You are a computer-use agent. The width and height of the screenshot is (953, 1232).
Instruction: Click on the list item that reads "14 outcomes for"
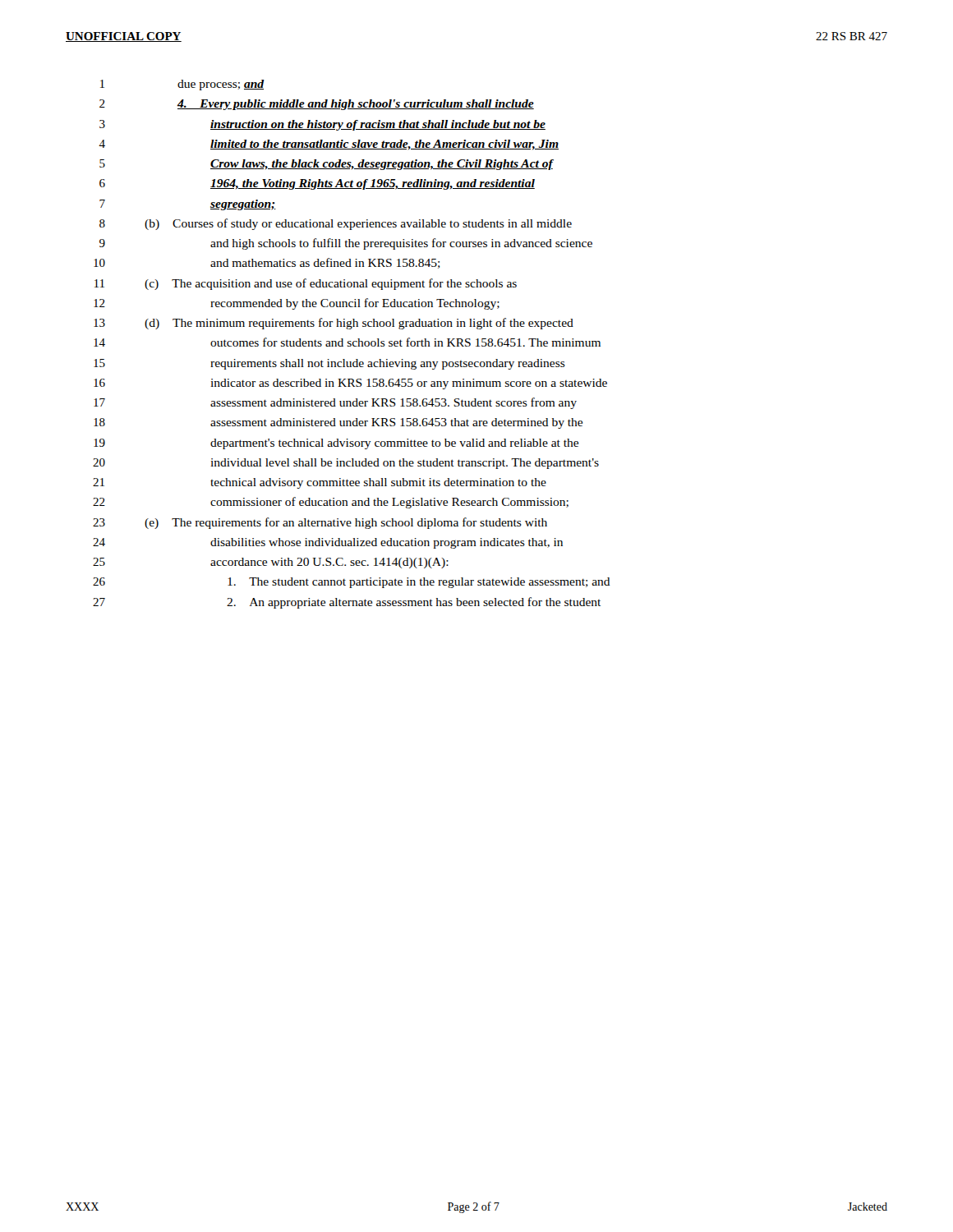476,343
